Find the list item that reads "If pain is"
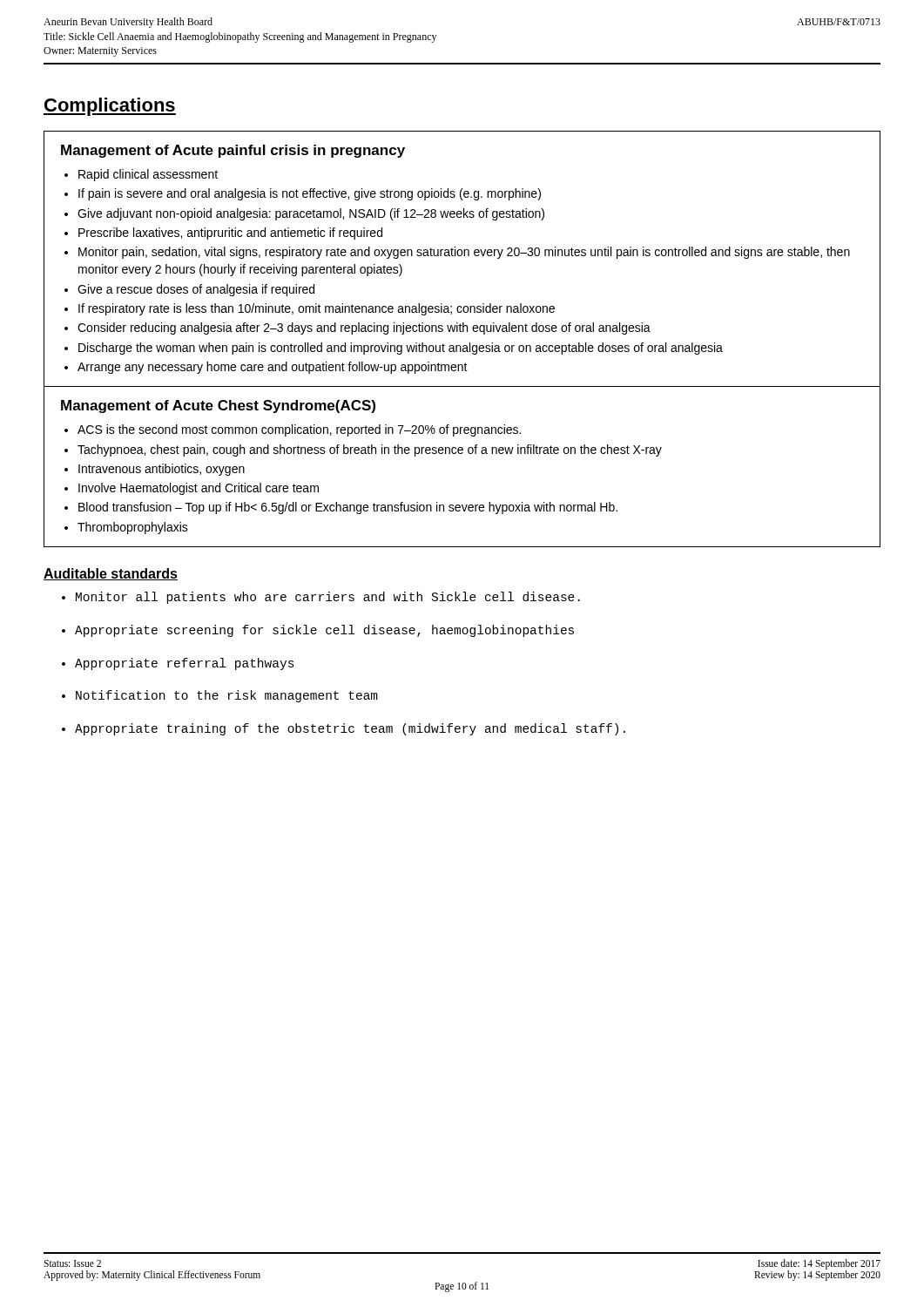This screenshot has height=1307, width=924. click(x=310, y=194)
